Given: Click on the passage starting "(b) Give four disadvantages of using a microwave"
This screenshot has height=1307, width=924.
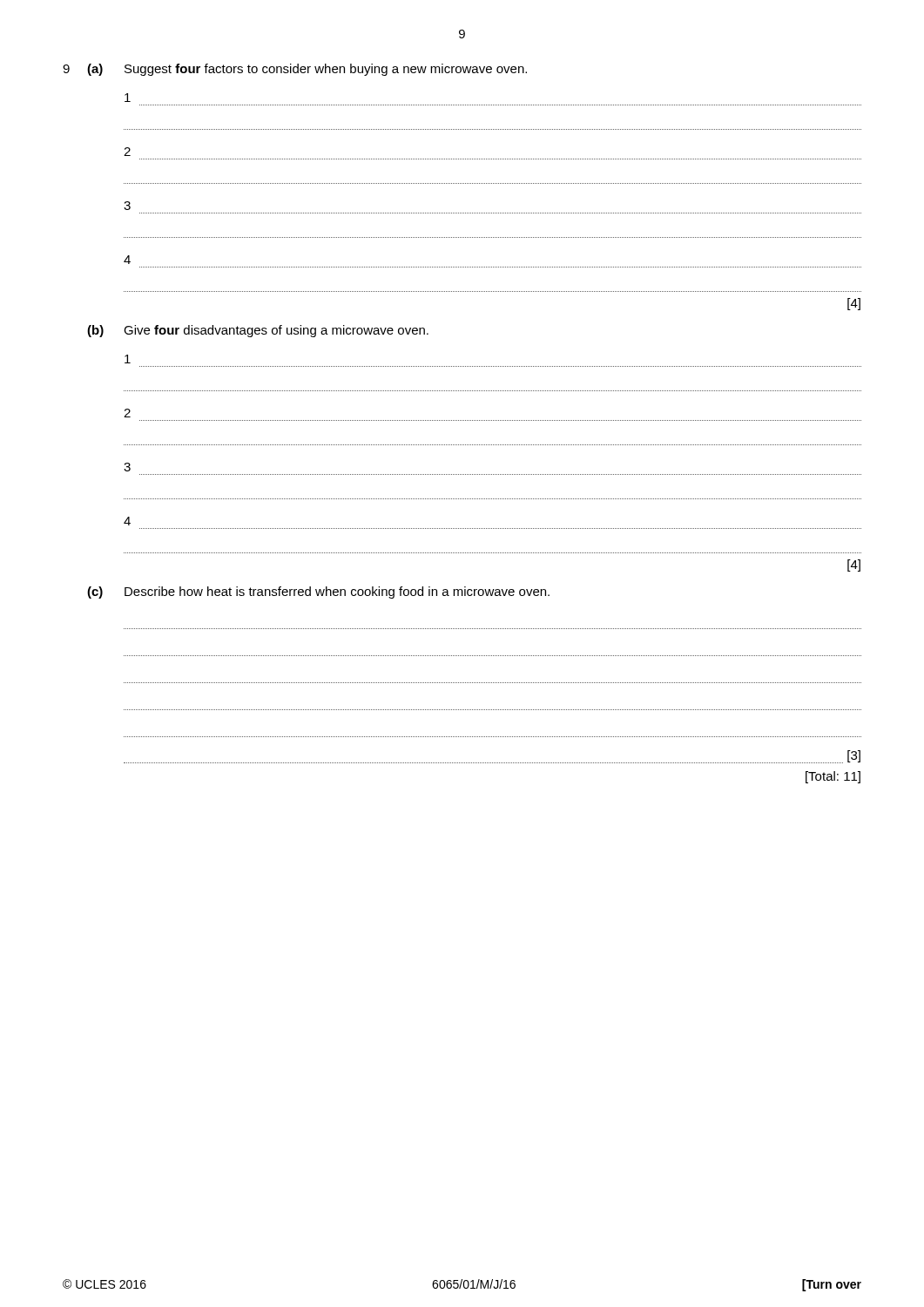Looking at the screenshot, I should pyautogui.click(x=258, y=330).
